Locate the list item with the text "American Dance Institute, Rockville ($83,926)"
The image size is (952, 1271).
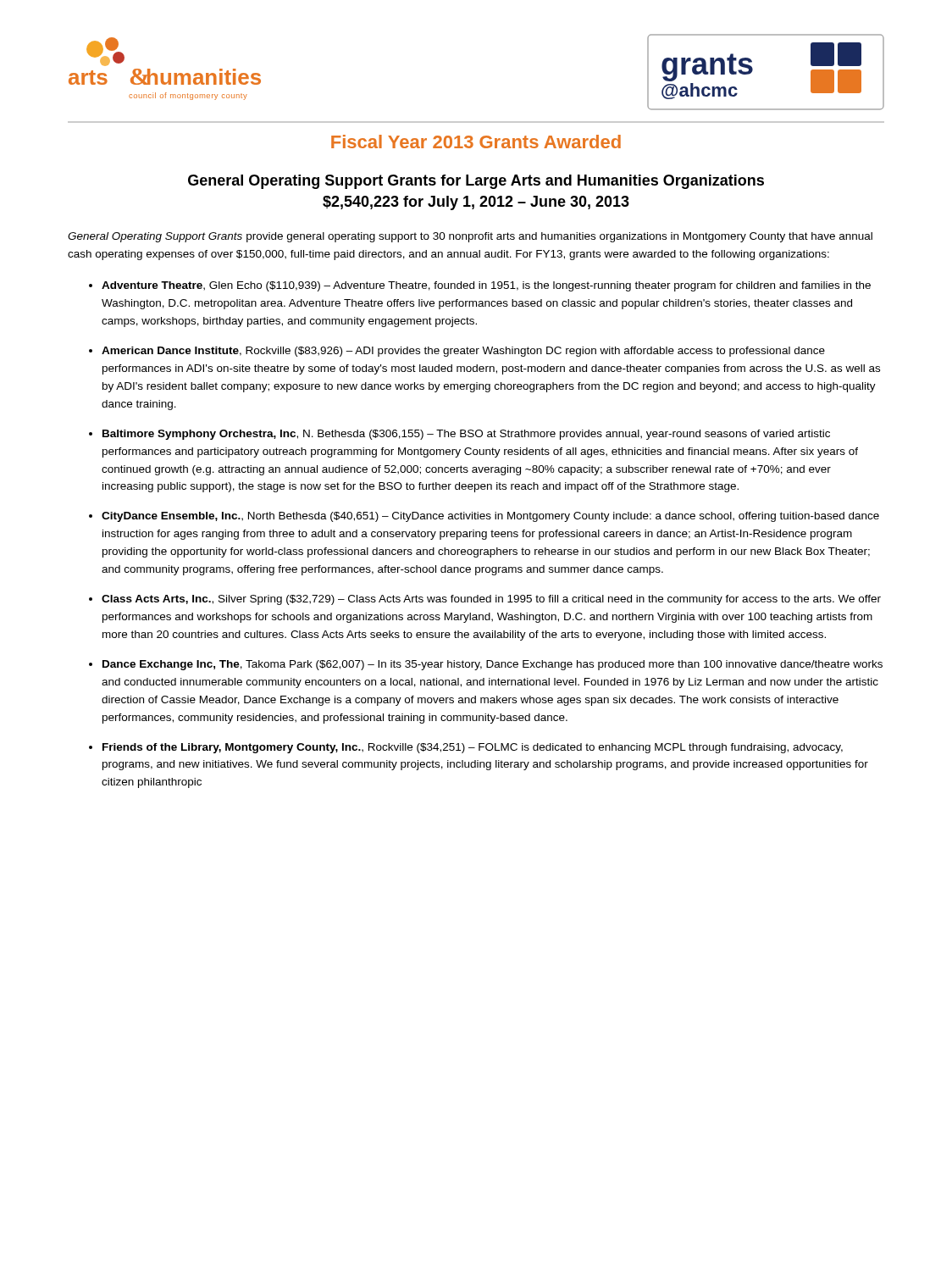pyautogui.click(x=491, y=377)
